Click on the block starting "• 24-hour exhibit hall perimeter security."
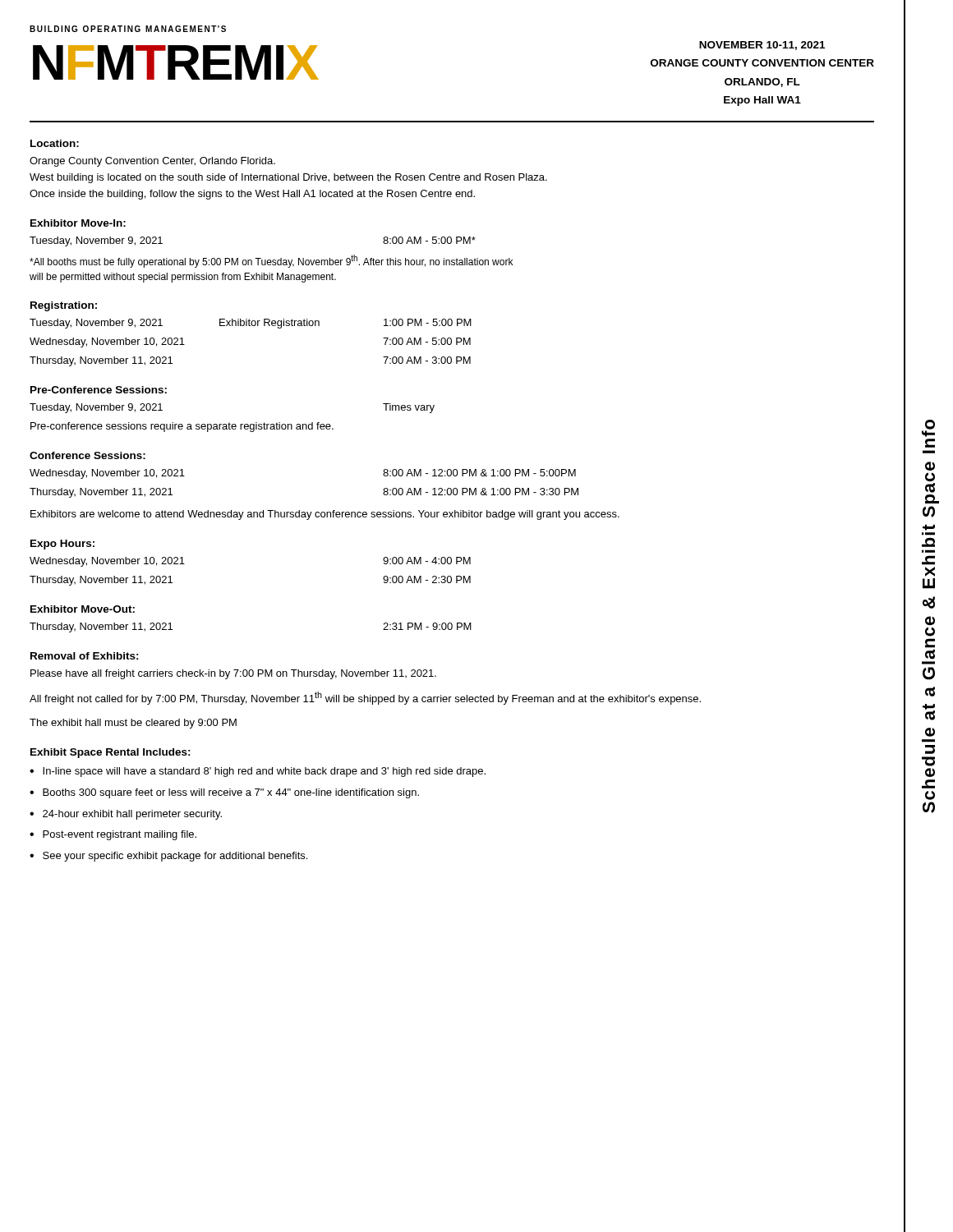Screen dimensions: 1232x953 126,814
